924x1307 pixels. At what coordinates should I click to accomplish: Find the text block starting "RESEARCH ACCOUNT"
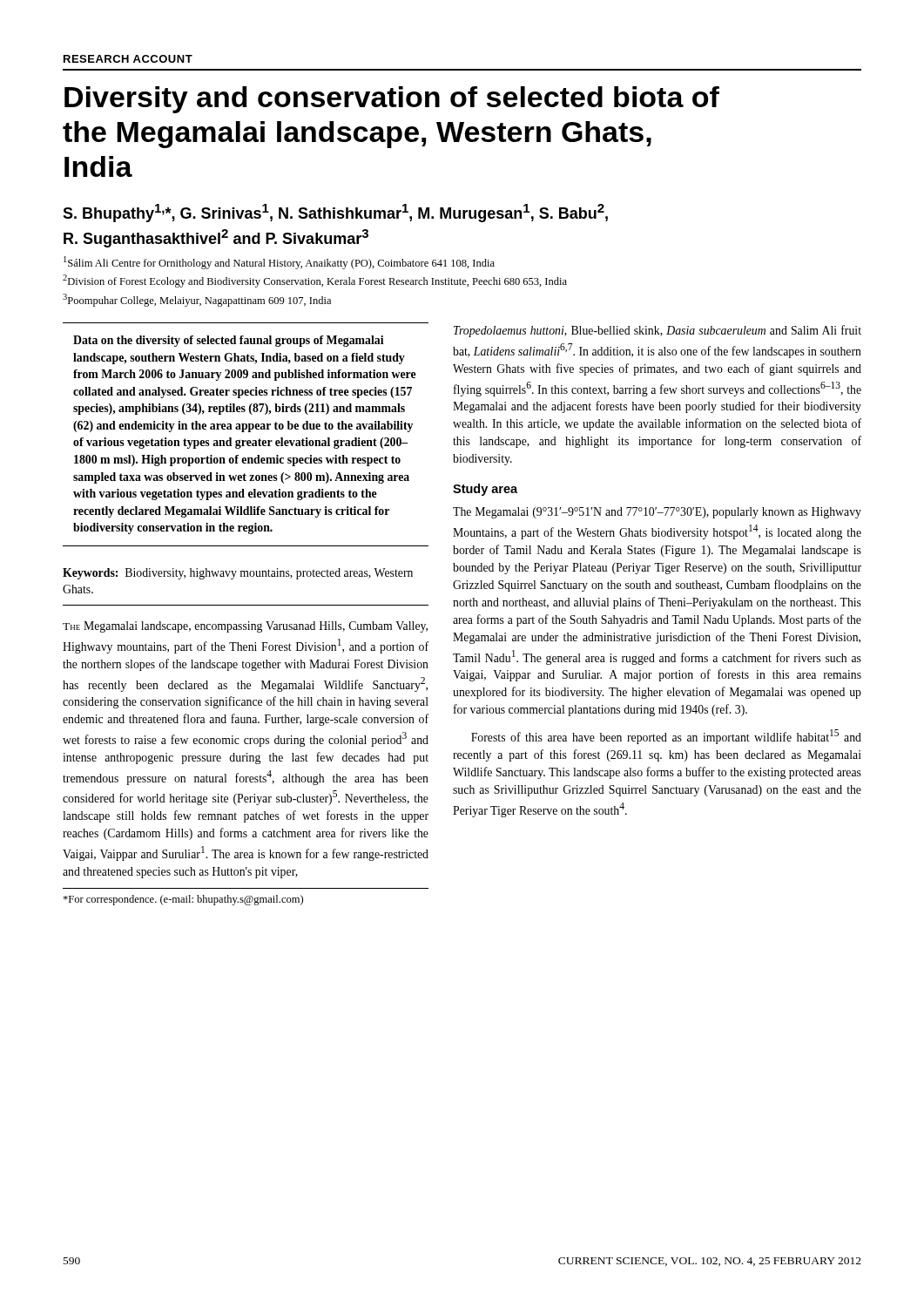coord(462,59)
